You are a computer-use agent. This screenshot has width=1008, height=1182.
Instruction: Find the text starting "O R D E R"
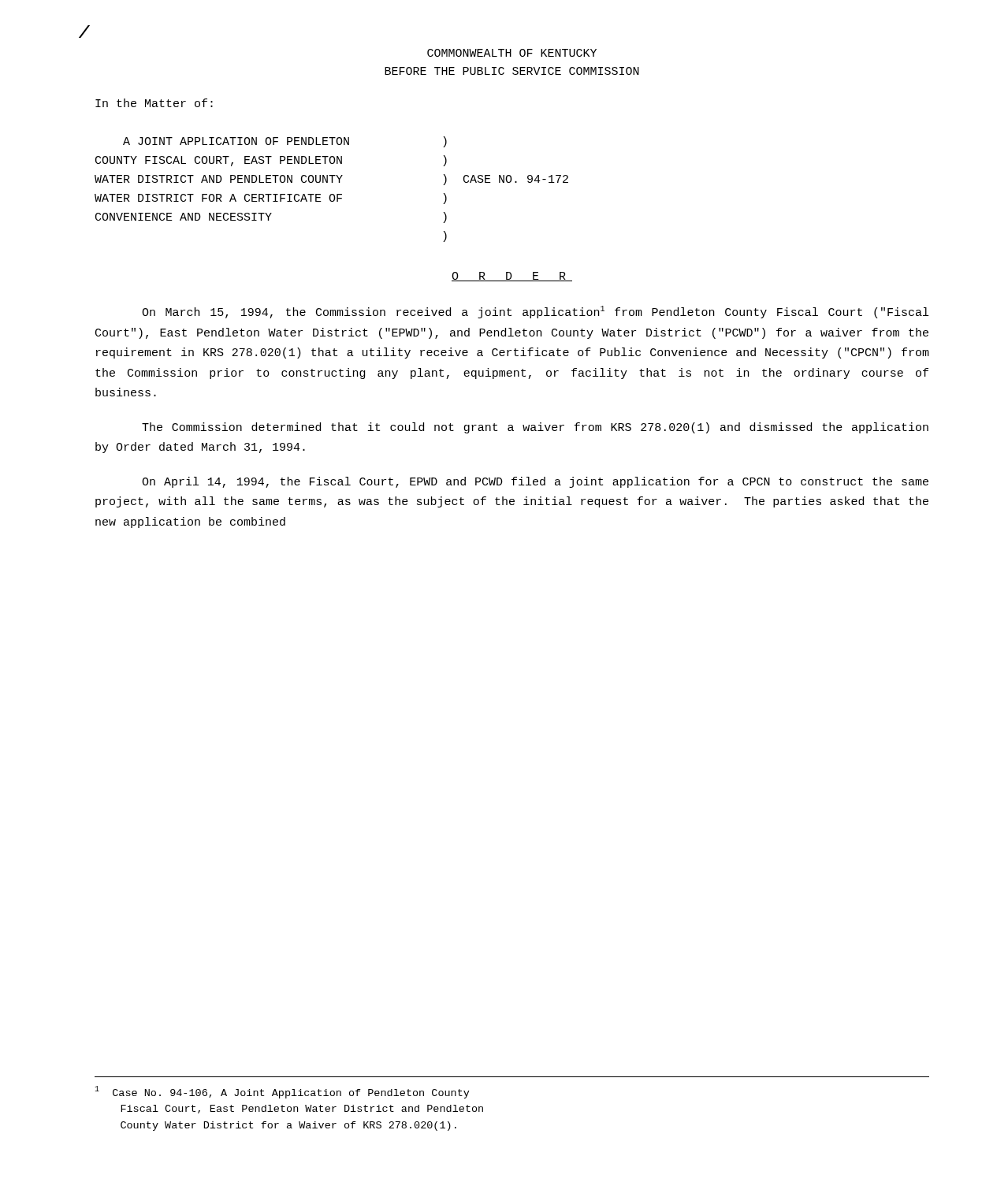pos(512,277)
